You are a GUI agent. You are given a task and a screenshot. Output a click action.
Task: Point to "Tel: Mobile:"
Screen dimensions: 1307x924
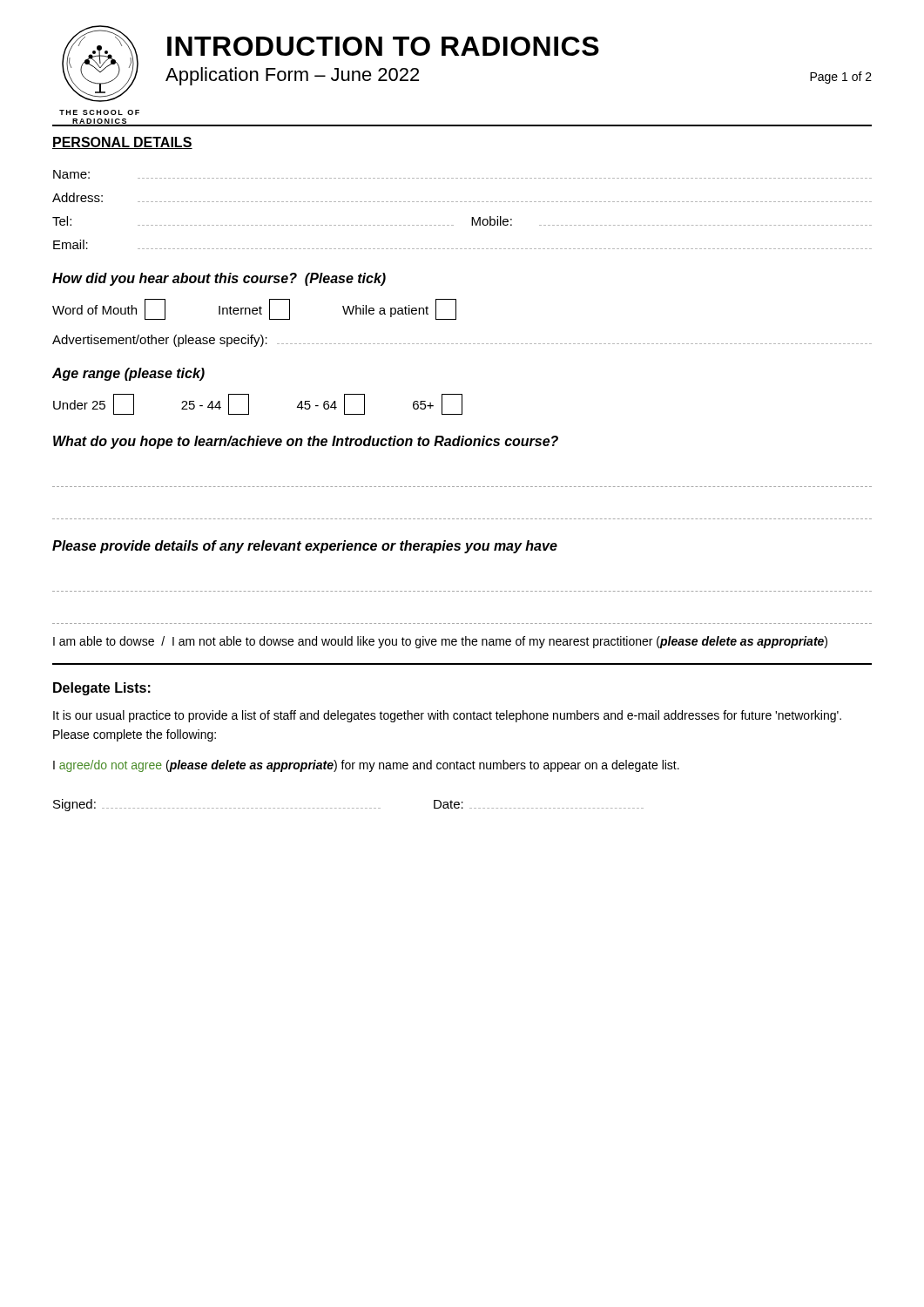click(462, 221)
